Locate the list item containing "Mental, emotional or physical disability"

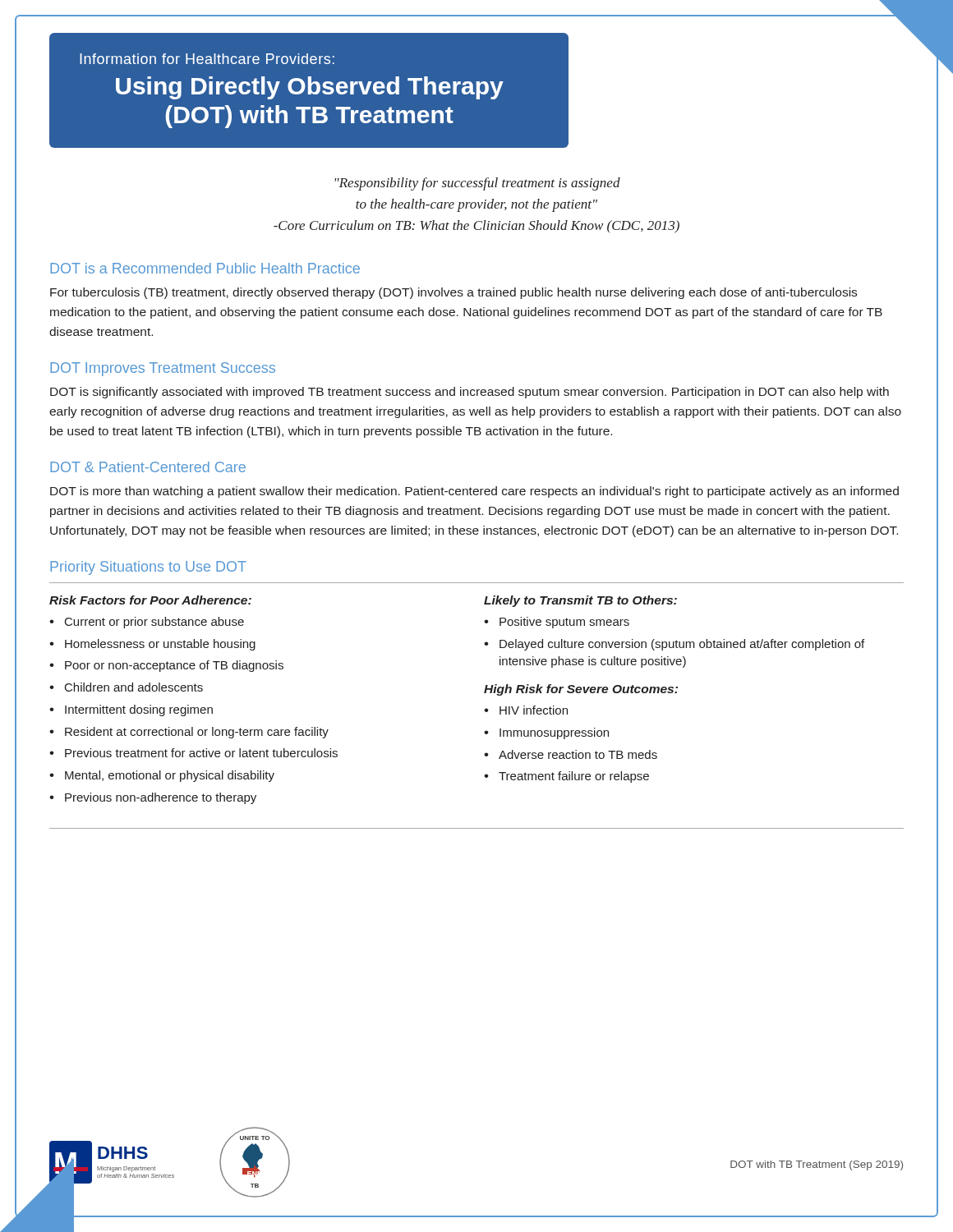[x=169, y=775]
